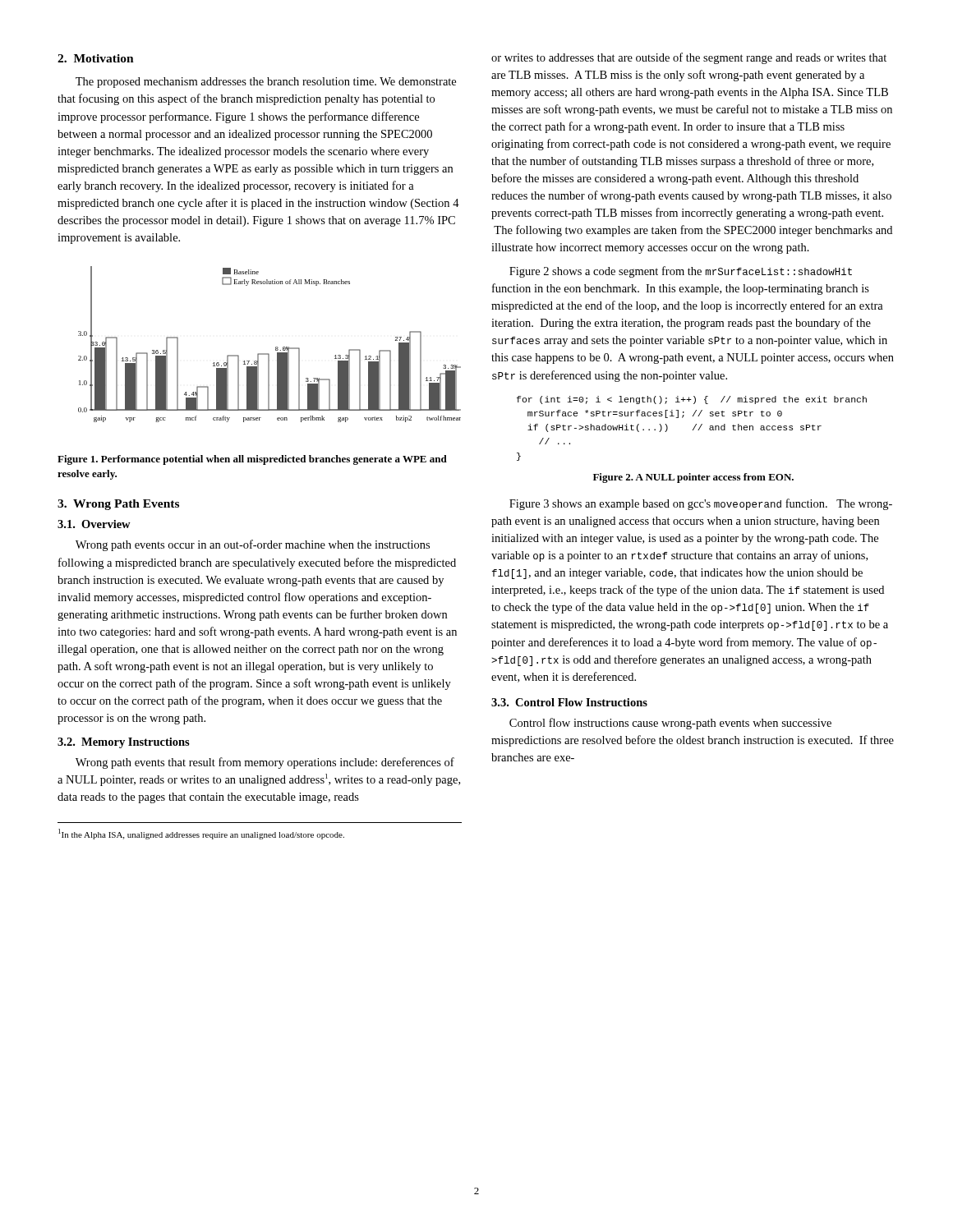Locate the text block that says "Wrong path events that result from memory operations"
This screenshot has height=1232, width=953.
pyautogui.click(x=260, y=780)
